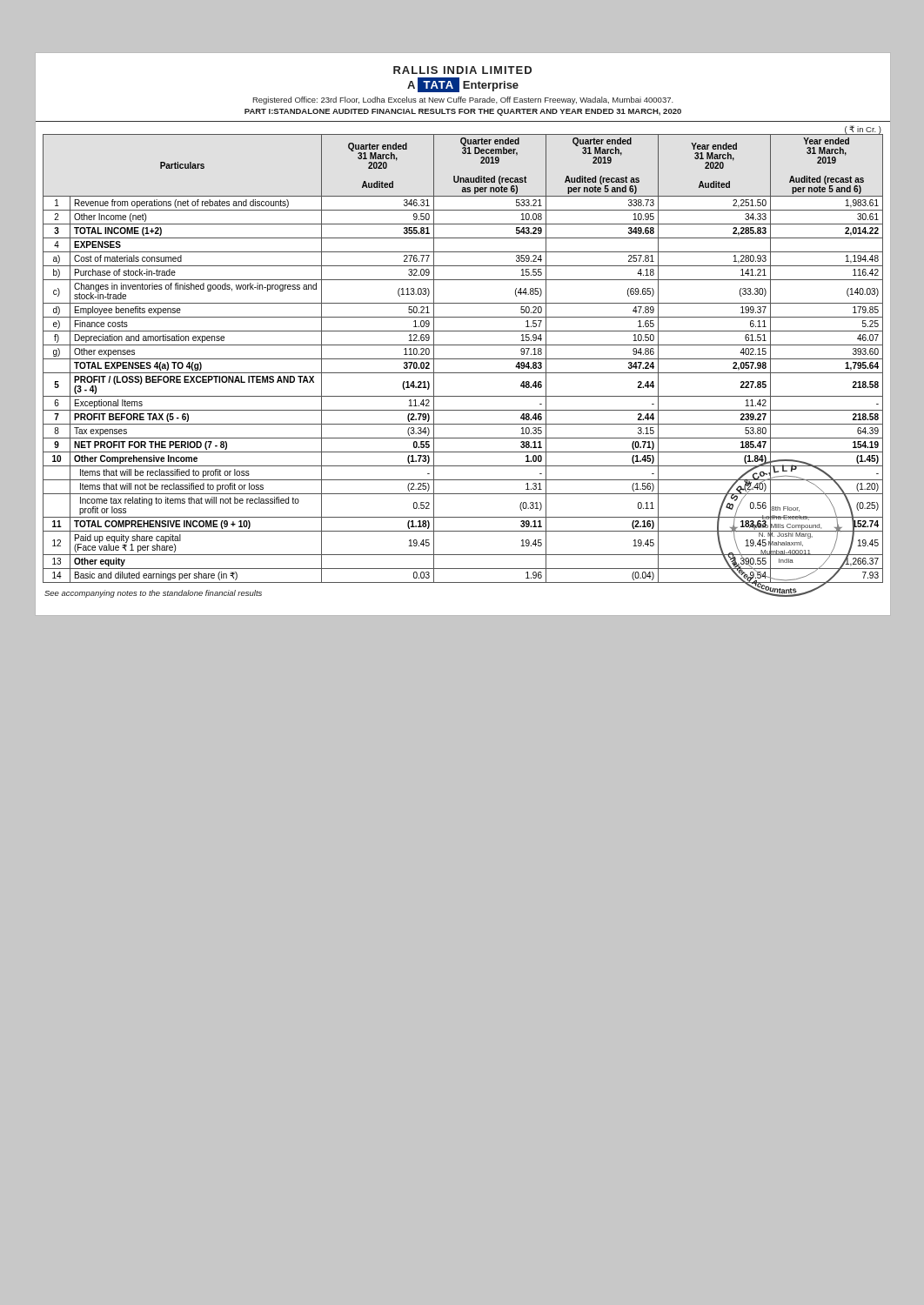Find the logo
Screen dimensions: 1305x924
point(786,528)
